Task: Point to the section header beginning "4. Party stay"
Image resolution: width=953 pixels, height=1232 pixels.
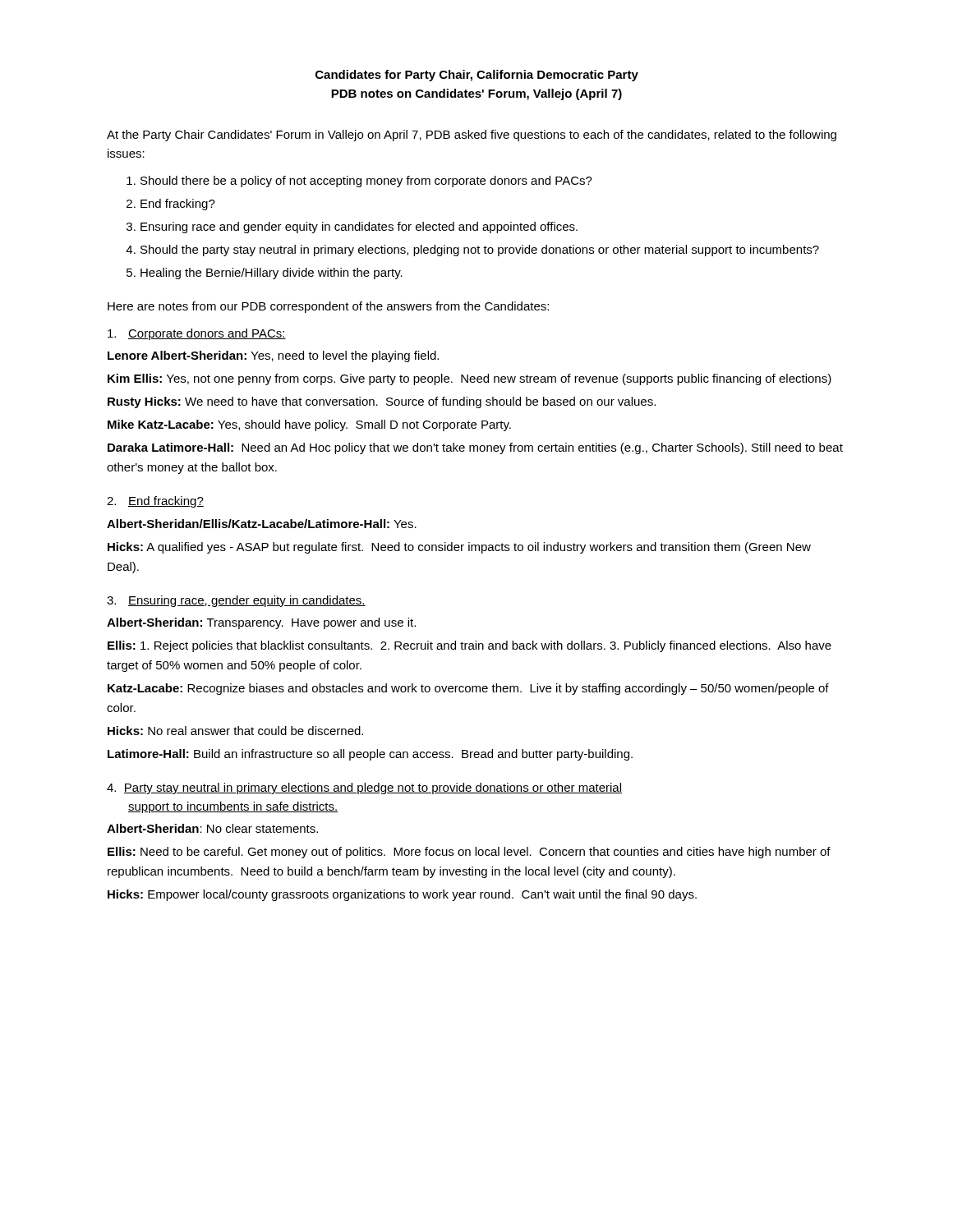Action: (364, 796)
